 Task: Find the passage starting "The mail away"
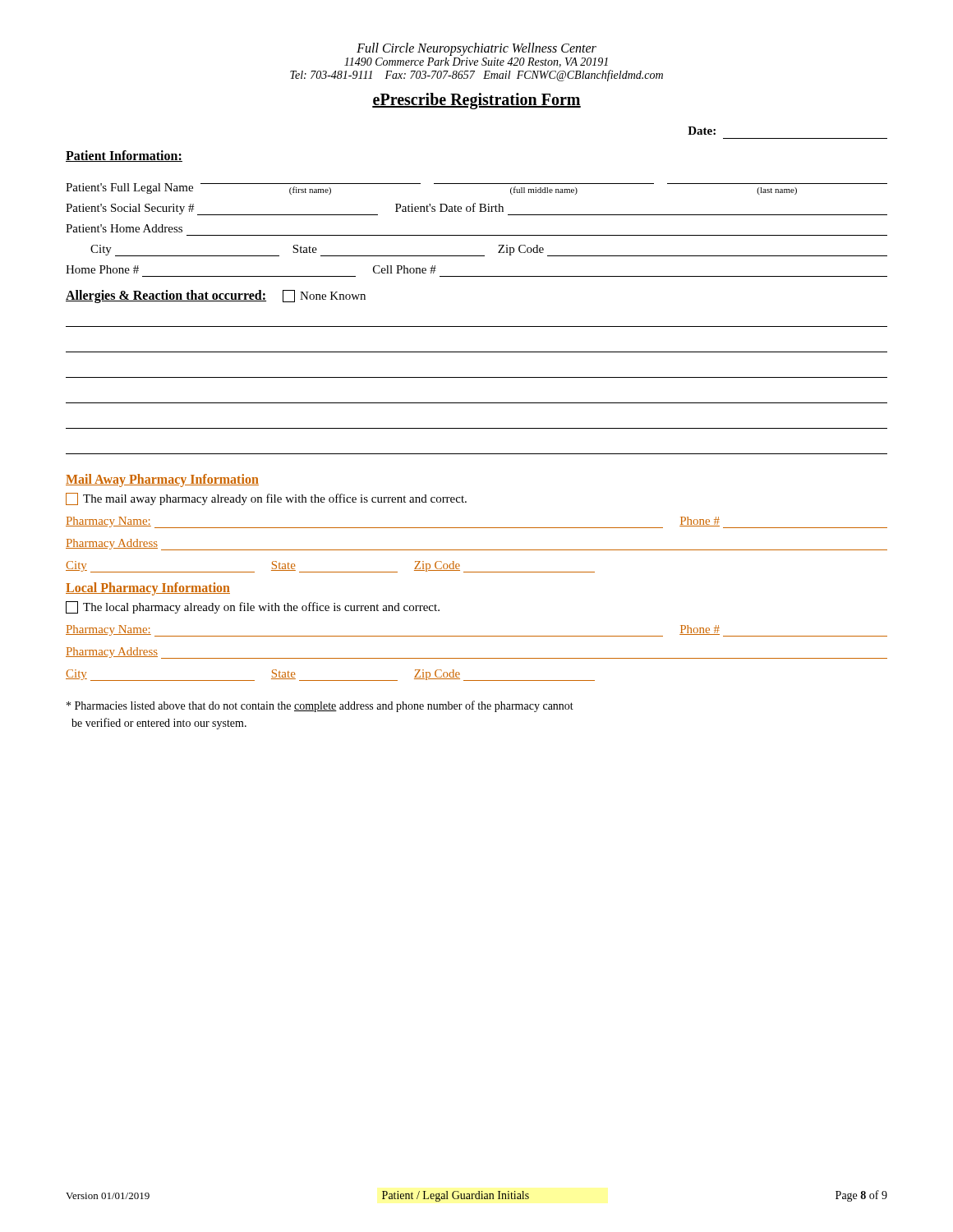[267, 499]
